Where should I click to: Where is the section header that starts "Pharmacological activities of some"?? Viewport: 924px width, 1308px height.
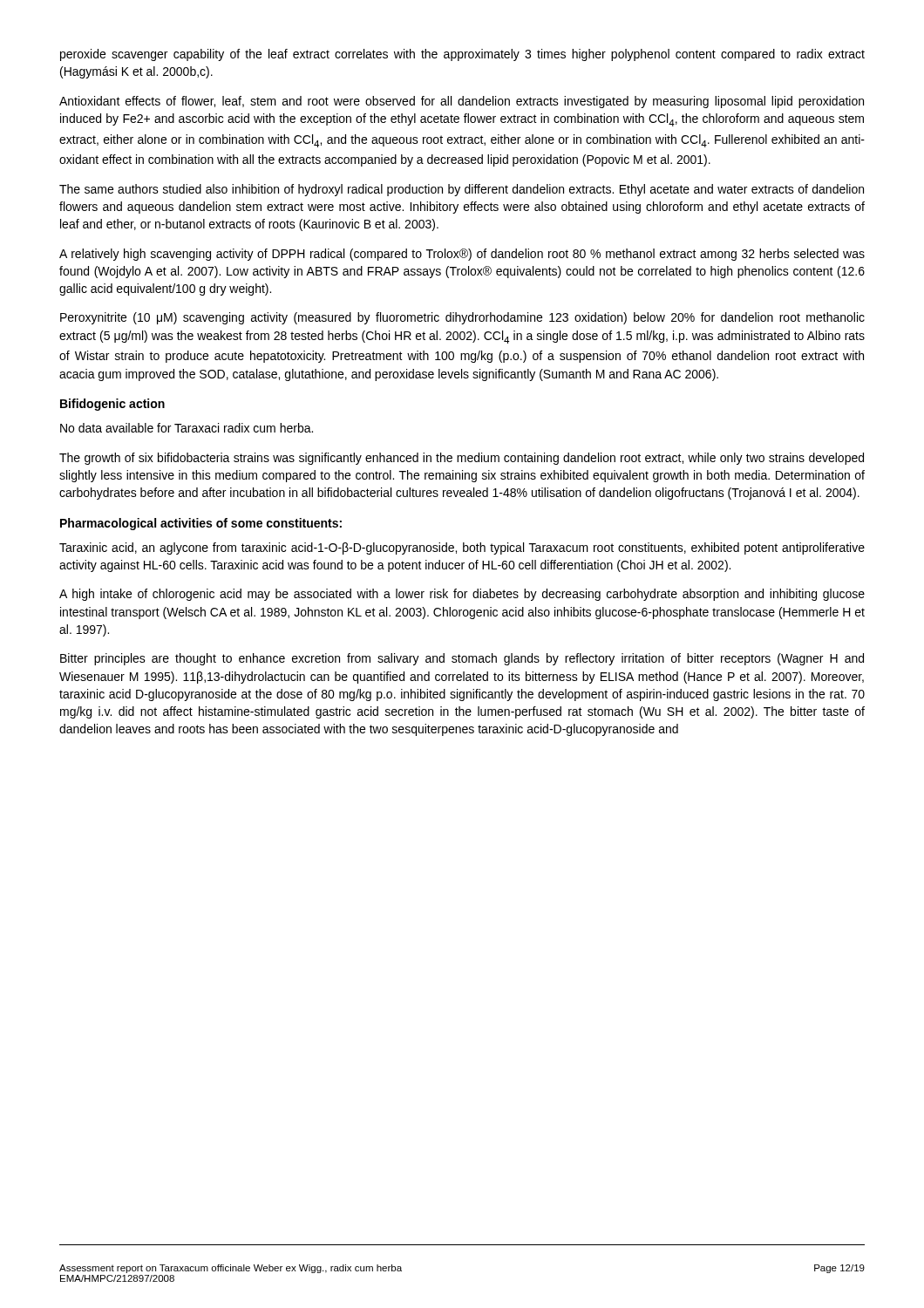[201, 524]
